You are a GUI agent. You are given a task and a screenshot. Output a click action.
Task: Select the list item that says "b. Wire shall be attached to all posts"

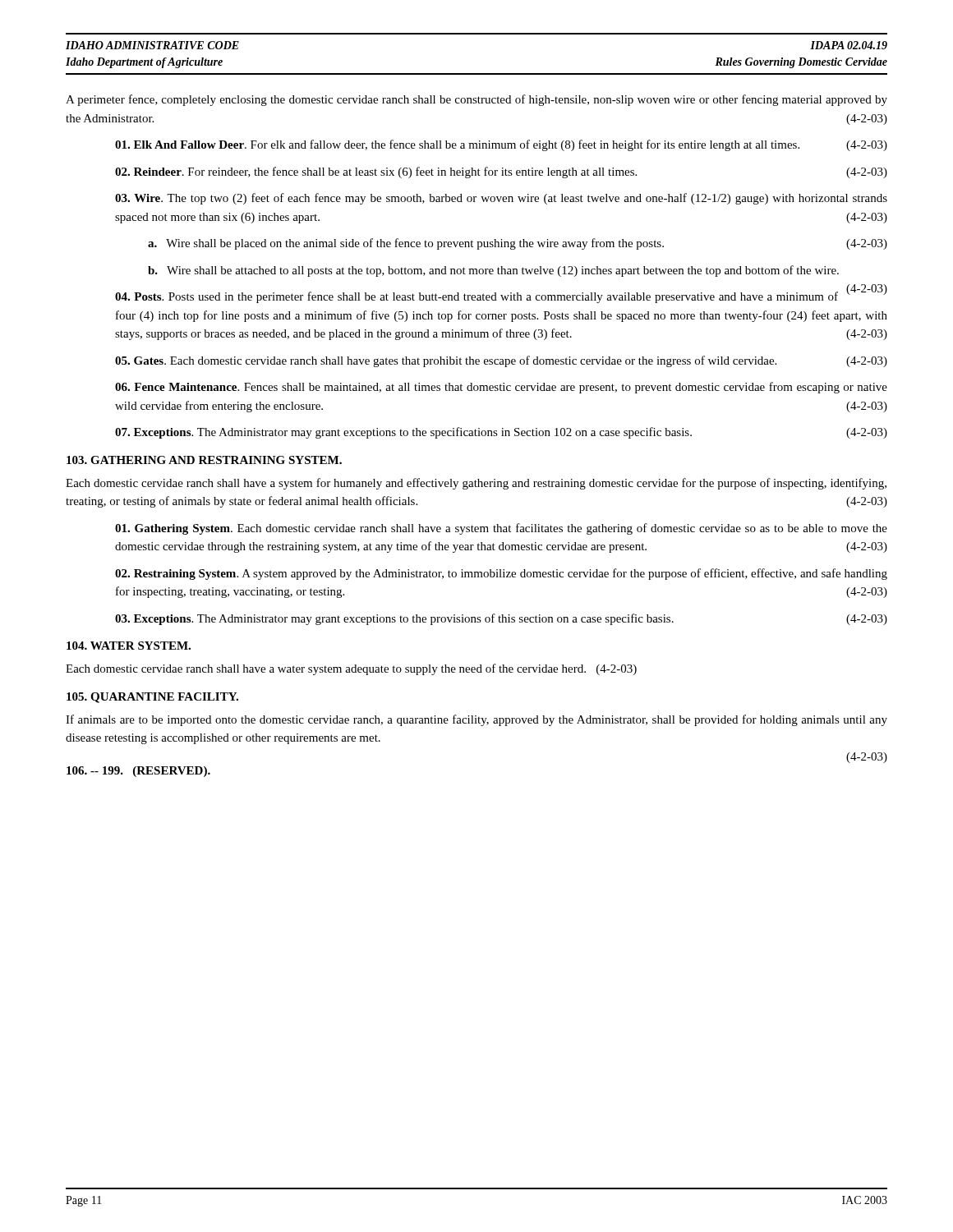pyautogui.click(x=518, y=271)
